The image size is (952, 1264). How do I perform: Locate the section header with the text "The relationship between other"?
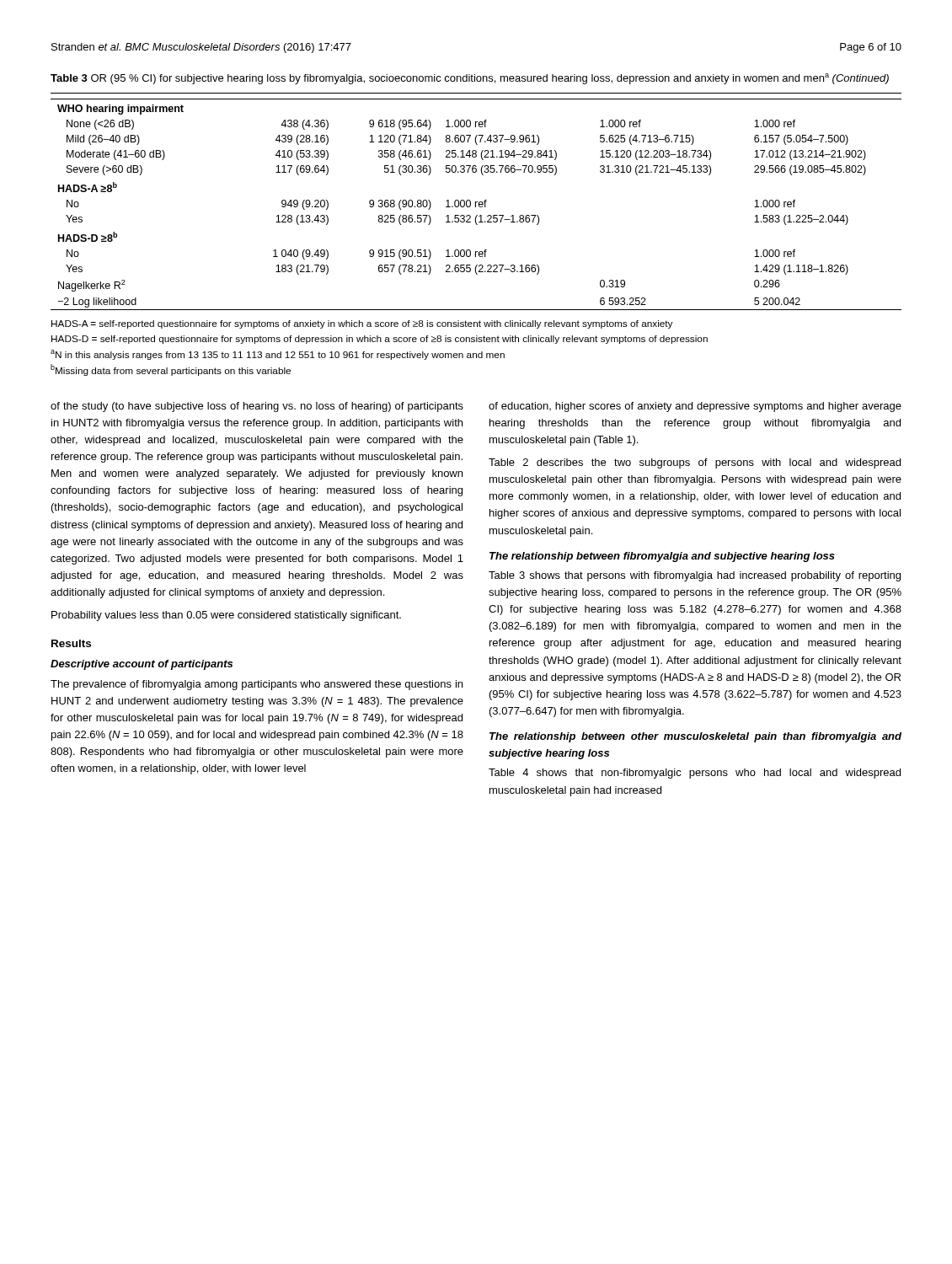click(695, 745)
